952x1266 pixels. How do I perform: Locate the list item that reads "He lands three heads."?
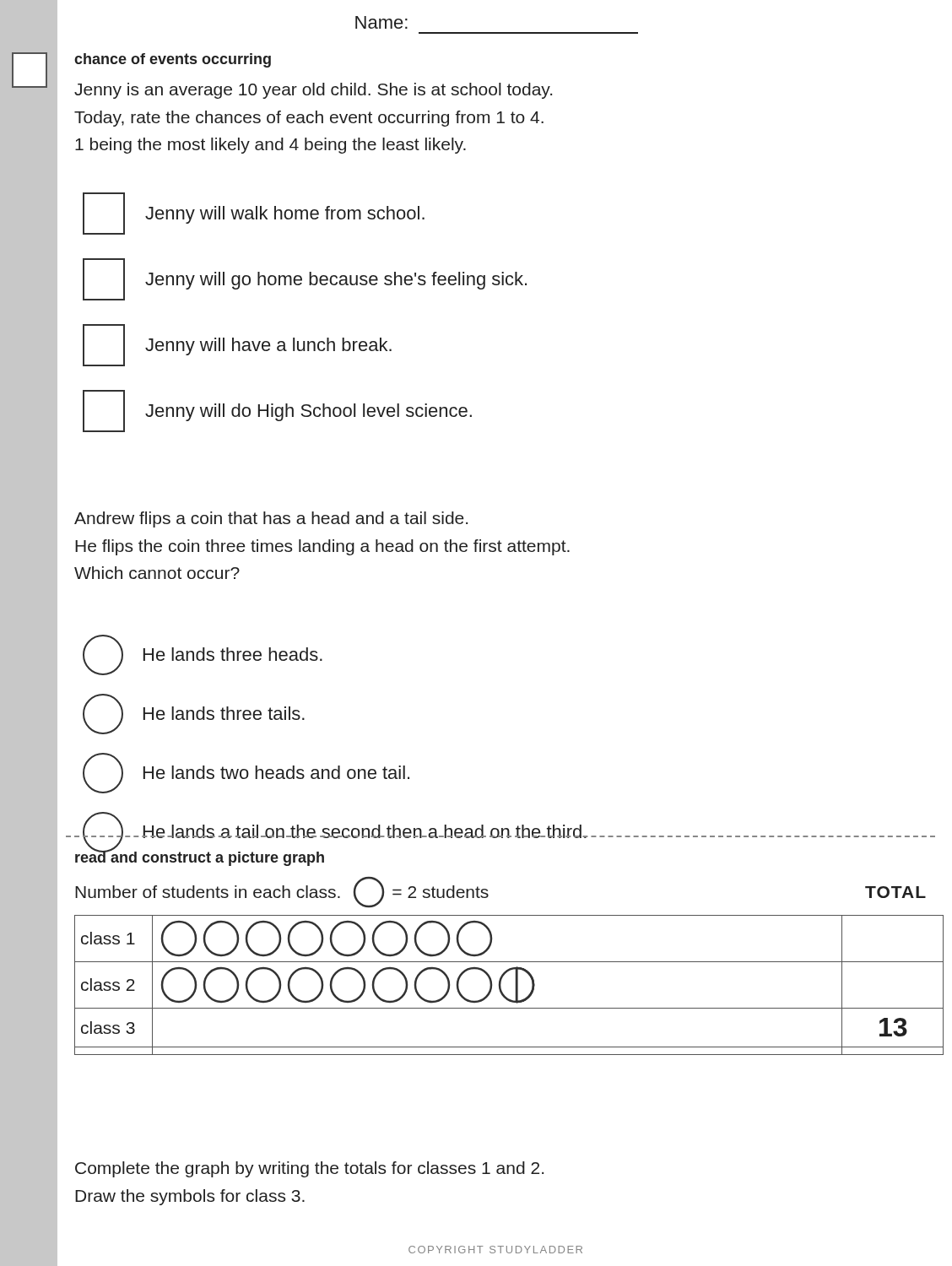coord(203,655)
